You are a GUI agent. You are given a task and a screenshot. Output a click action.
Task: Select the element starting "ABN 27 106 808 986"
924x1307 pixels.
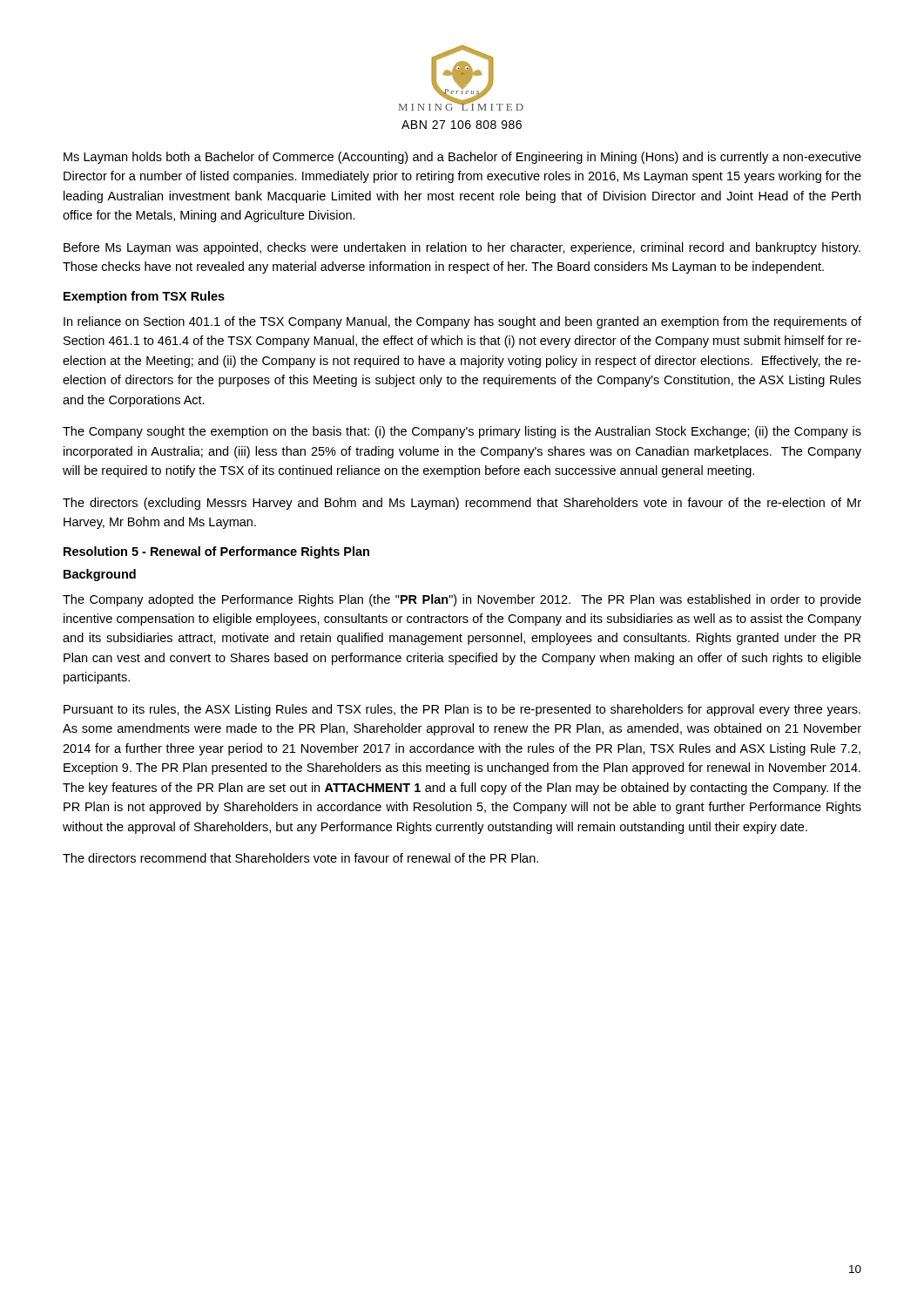pos(462,125)
